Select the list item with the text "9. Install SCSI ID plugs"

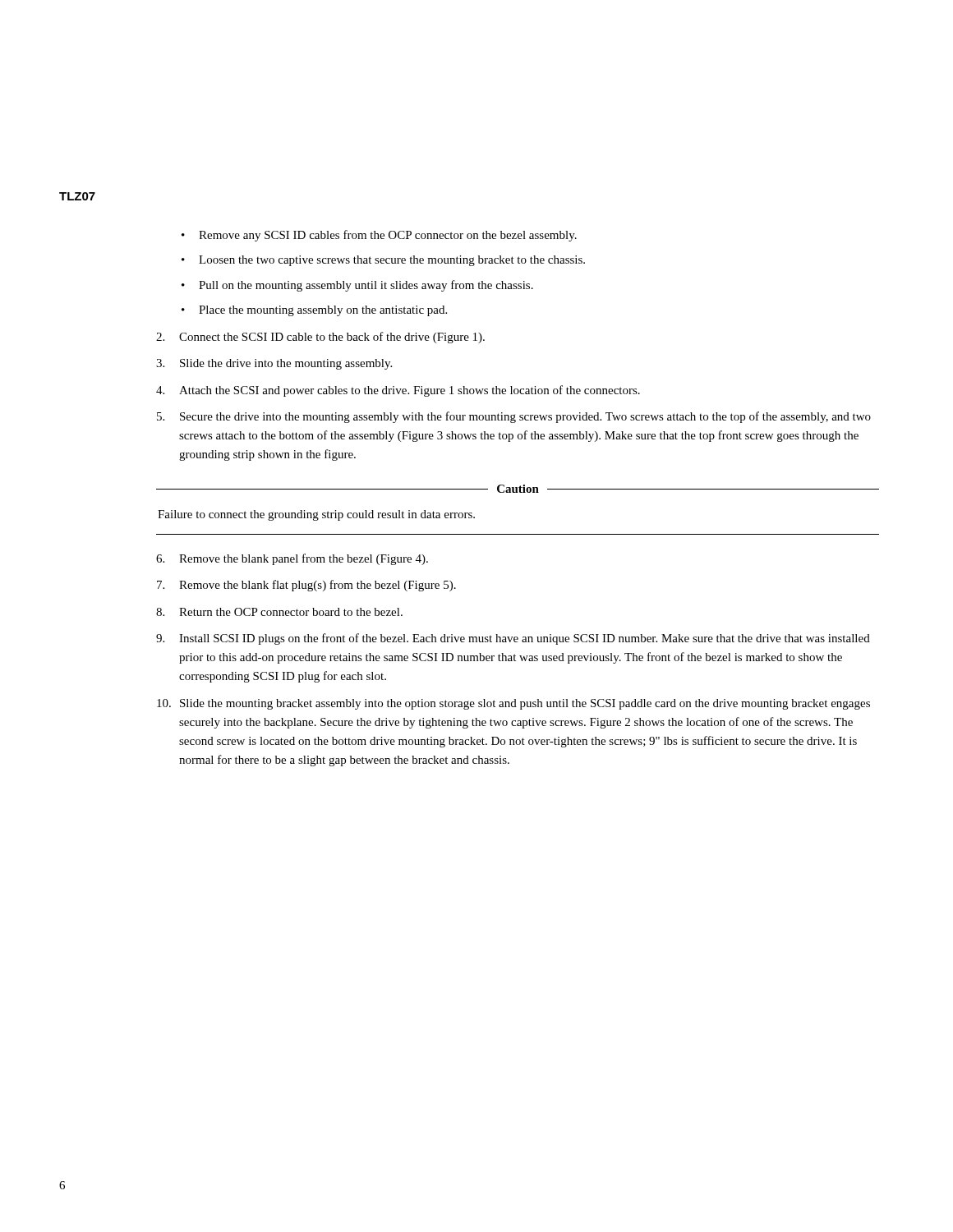(x=518, y=658)
